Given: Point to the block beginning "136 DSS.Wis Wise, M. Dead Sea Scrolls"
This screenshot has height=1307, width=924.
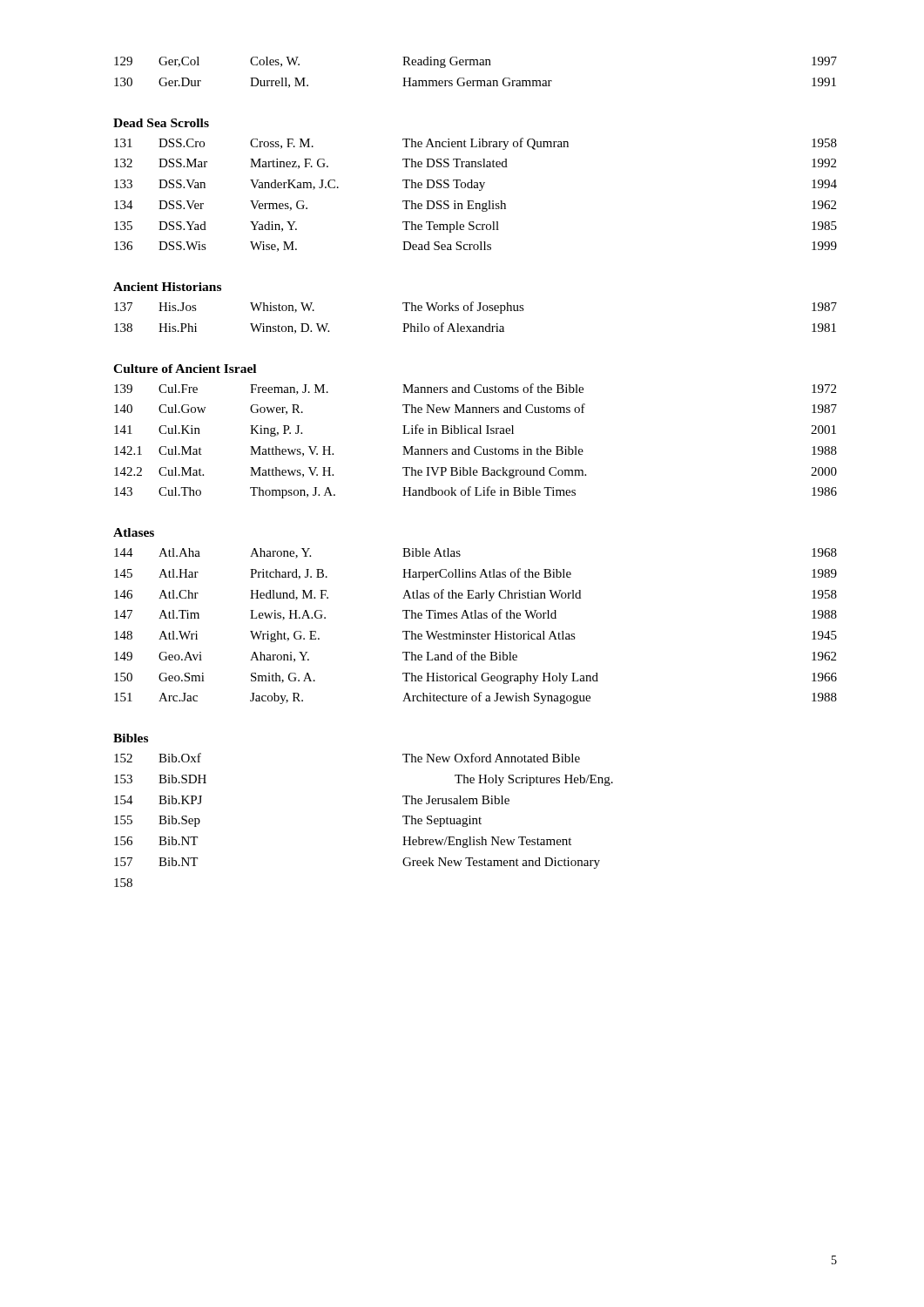Looking at the screenshot, I should click(475, 247).
